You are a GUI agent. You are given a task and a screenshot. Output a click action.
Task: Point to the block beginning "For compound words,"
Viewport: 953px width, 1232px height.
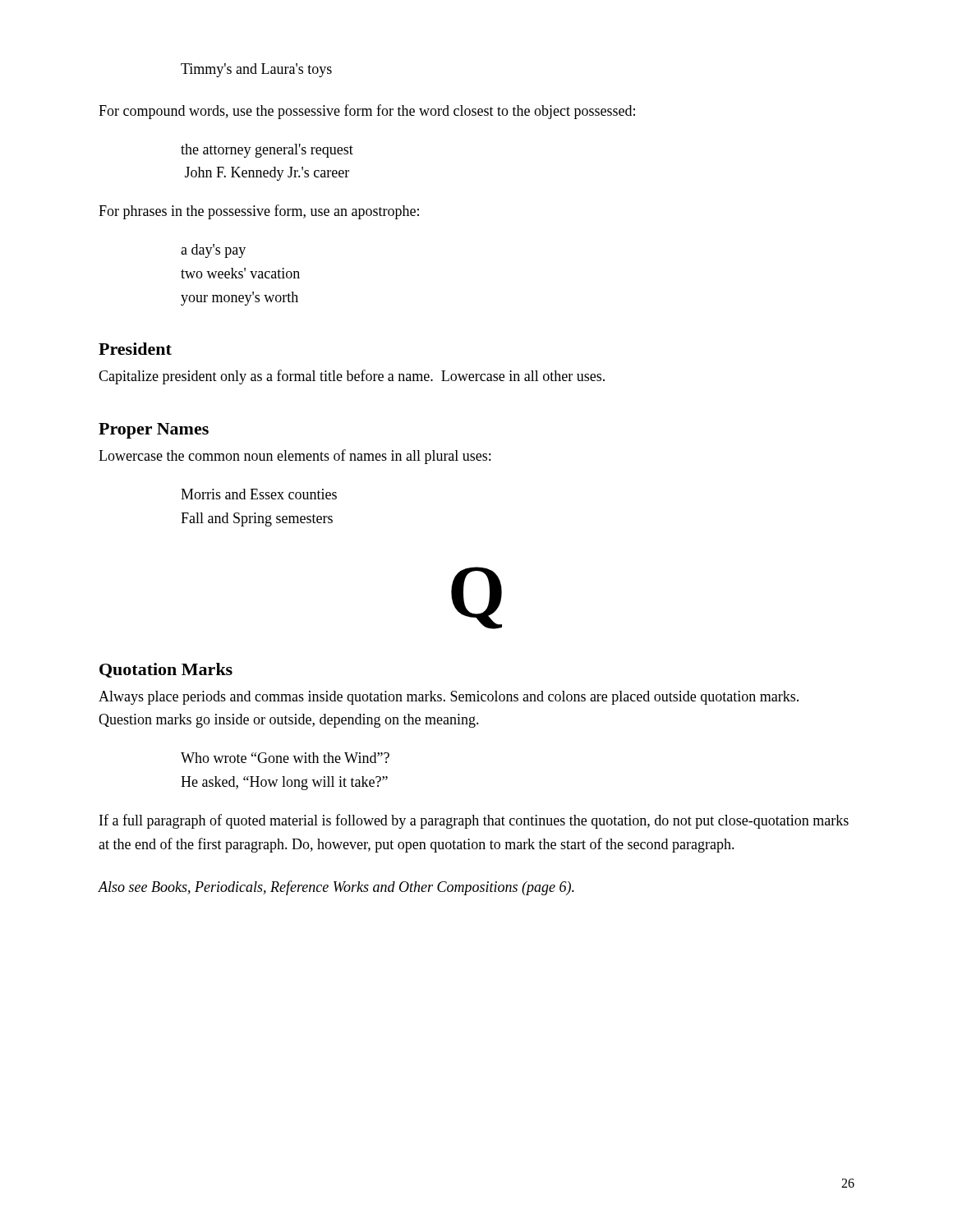367,111
